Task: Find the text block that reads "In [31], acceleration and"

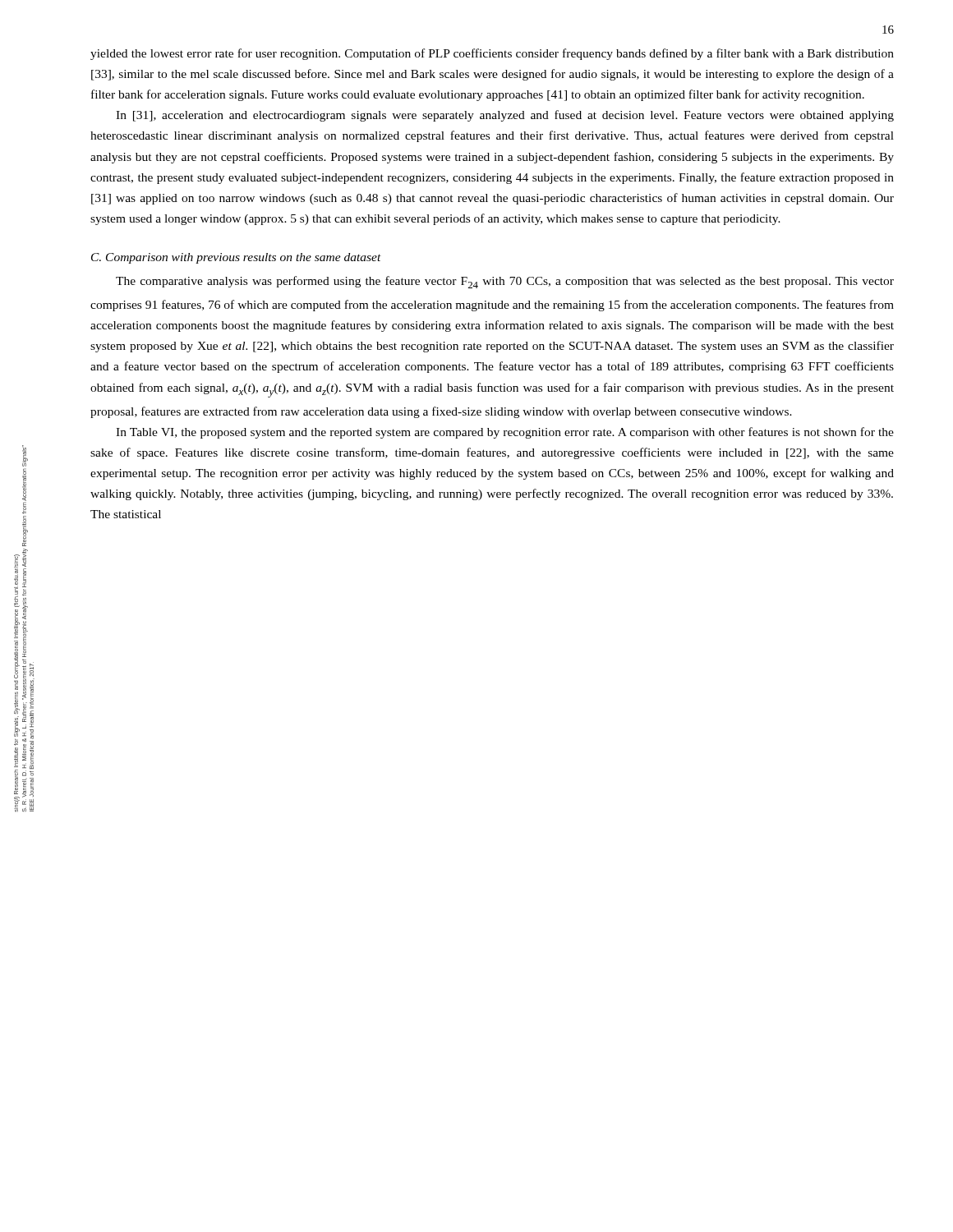Action: coord(492,166)
